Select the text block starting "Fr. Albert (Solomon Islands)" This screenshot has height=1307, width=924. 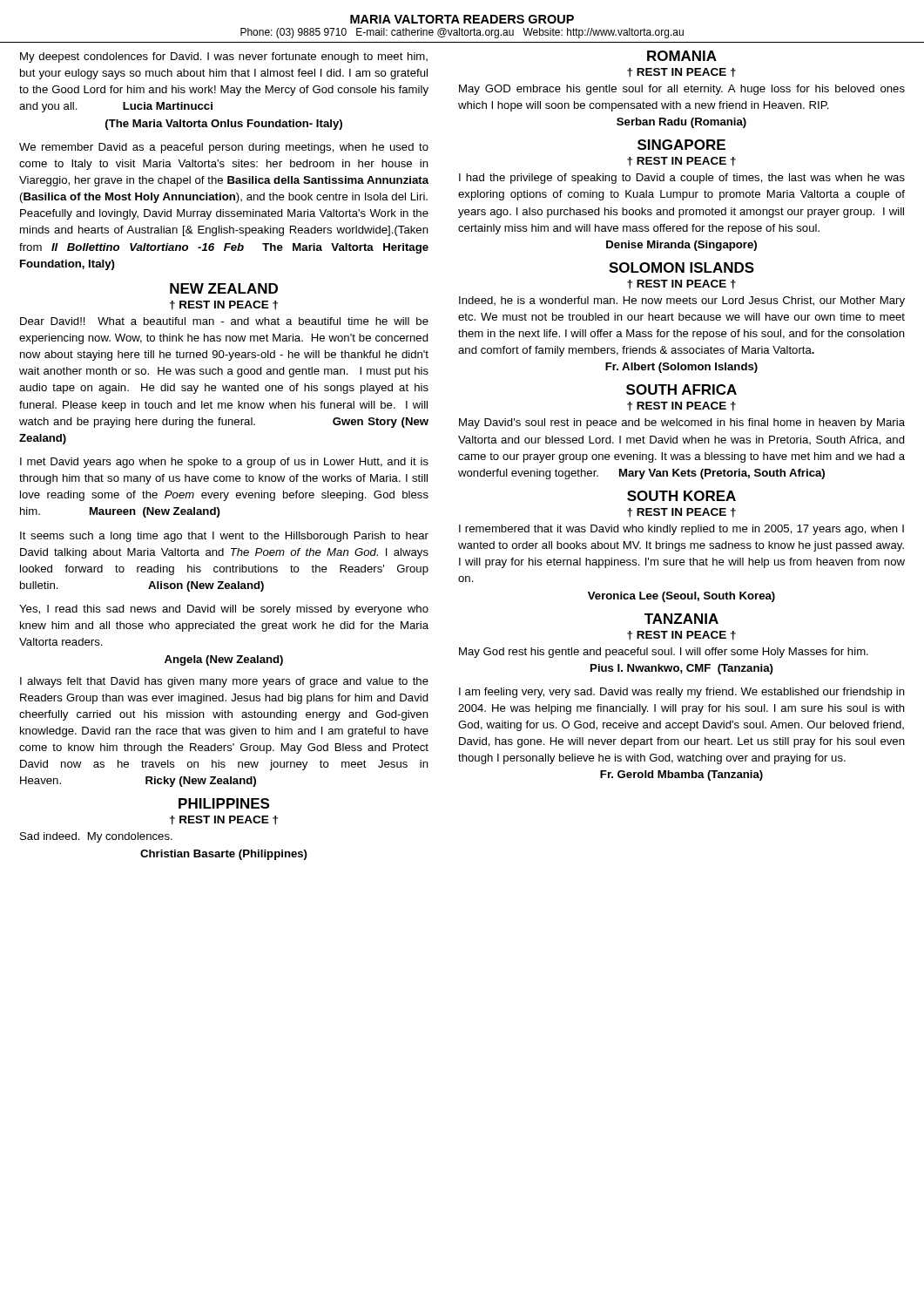(681, 367)
